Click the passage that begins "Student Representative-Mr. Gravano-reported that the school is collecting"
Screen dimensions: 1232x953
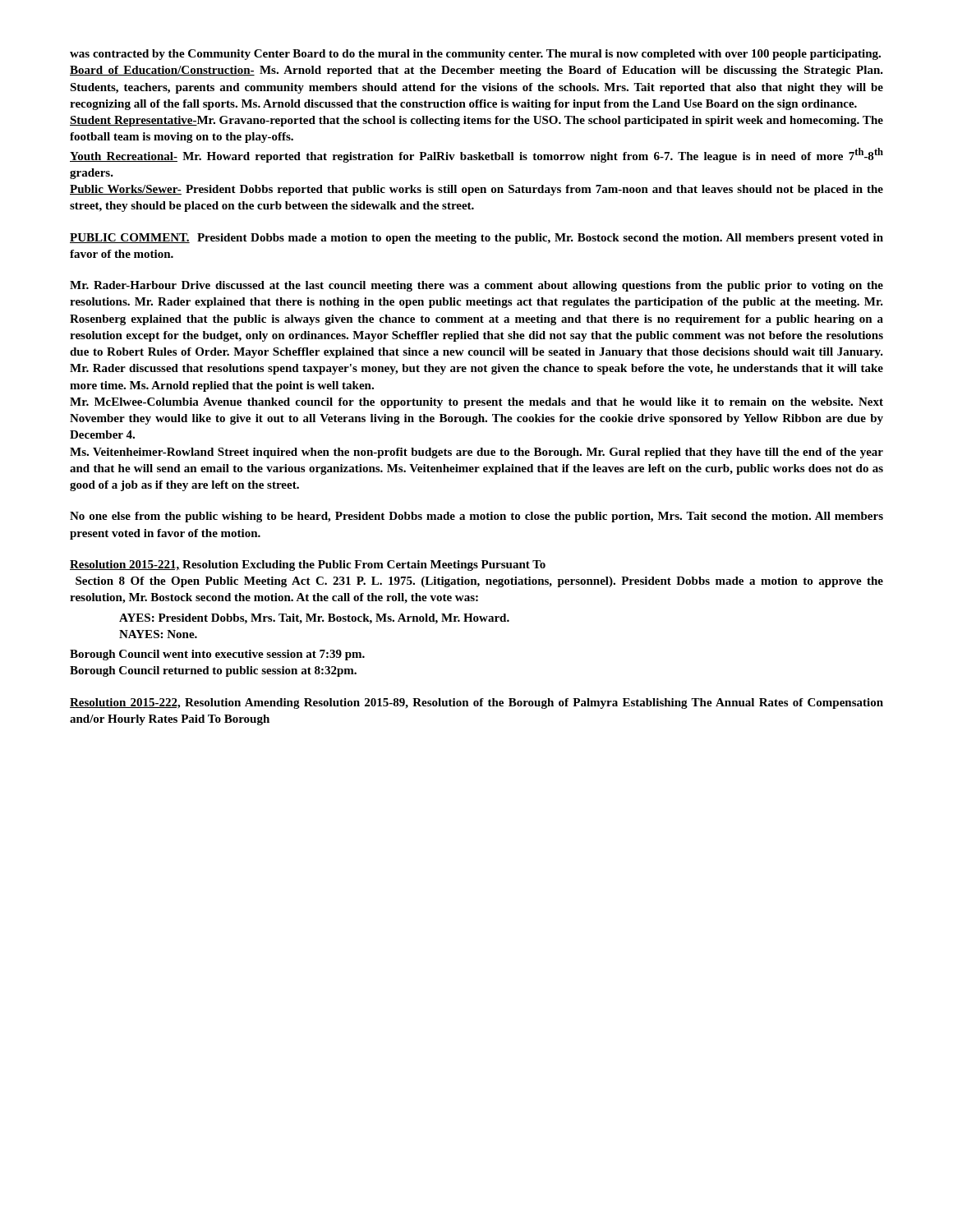[476, 128]
